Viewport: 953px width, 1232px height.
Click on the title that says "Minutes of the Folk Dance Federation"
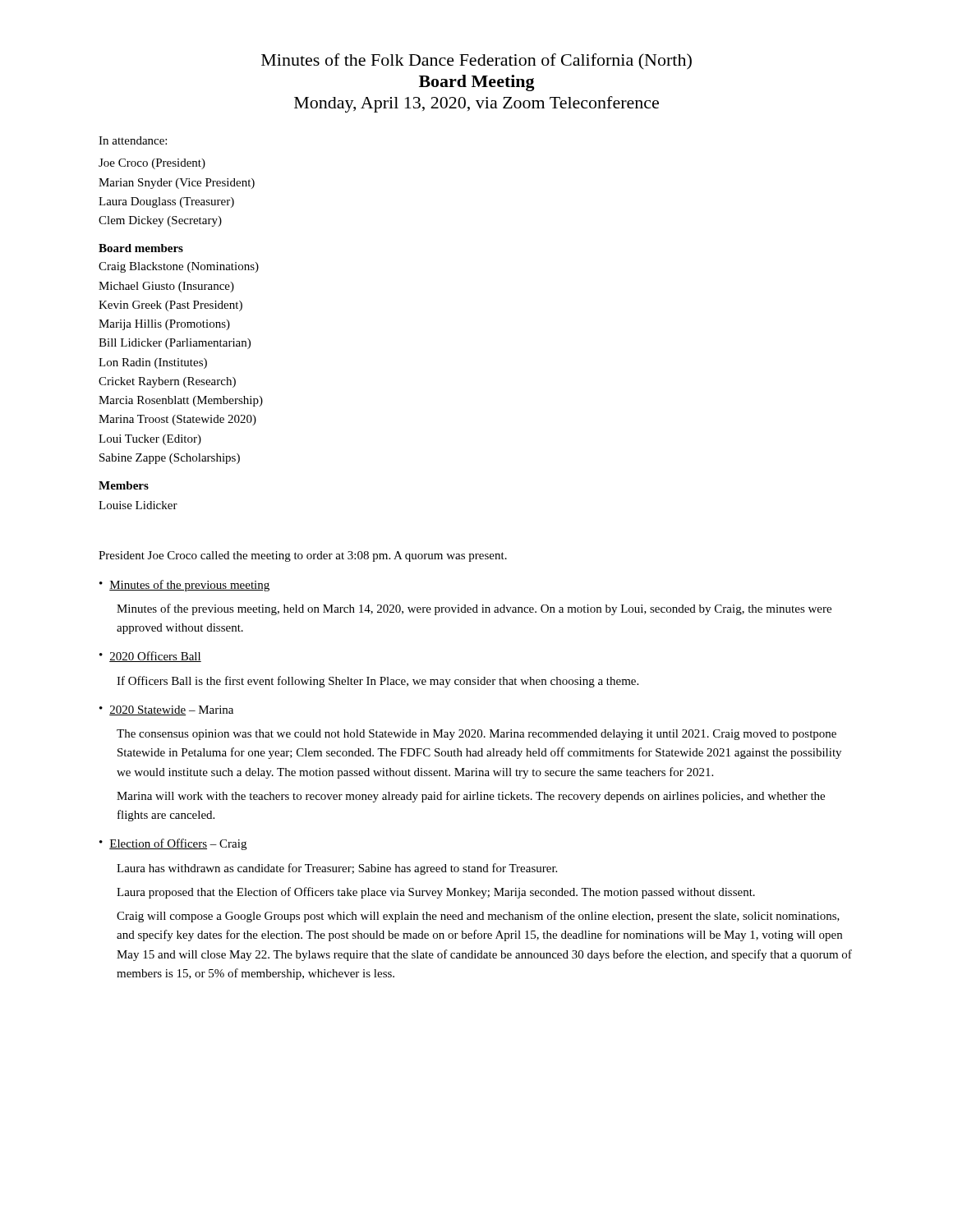[476, 81]
